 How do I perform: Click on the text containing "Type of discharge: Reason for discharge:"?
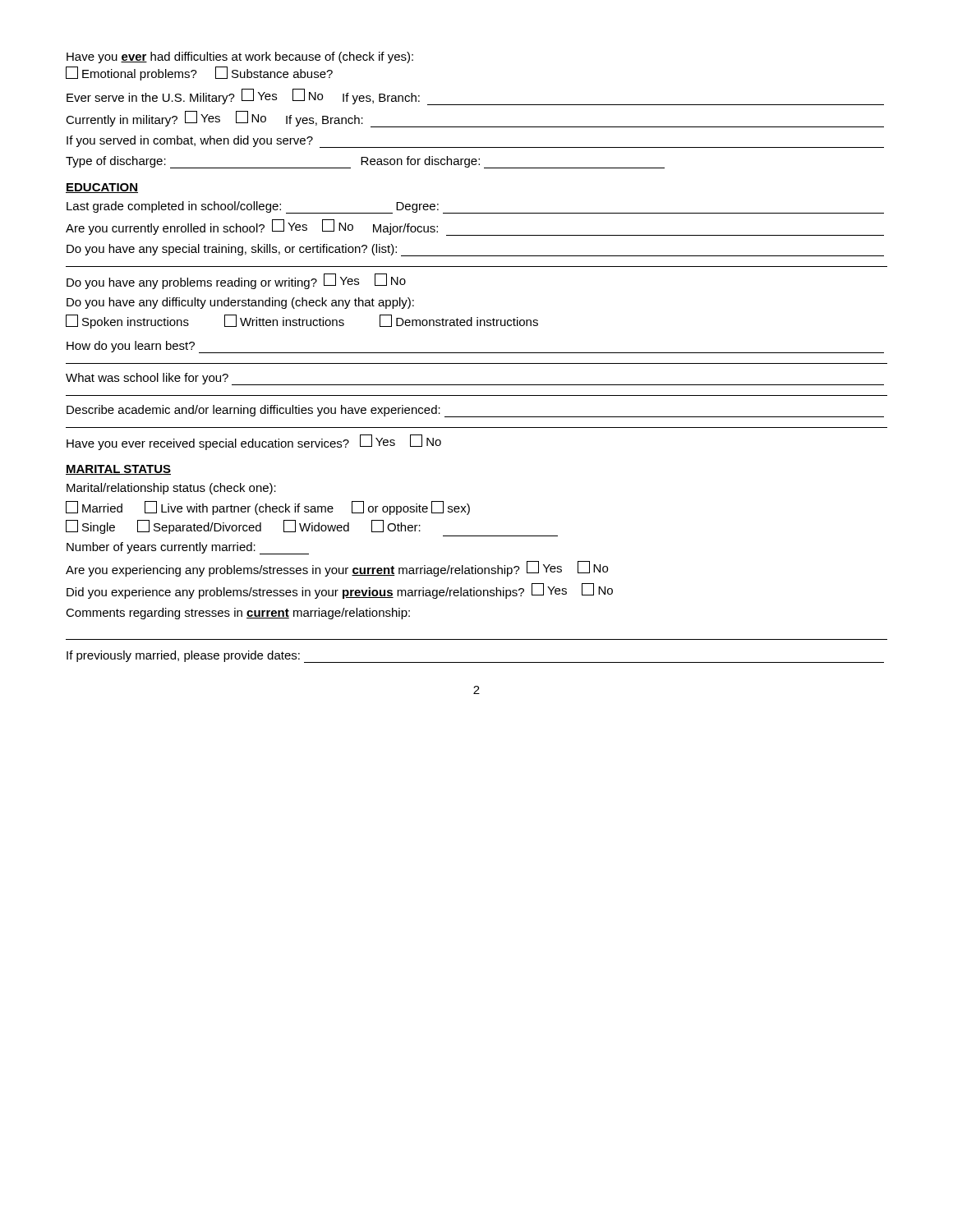365,161
